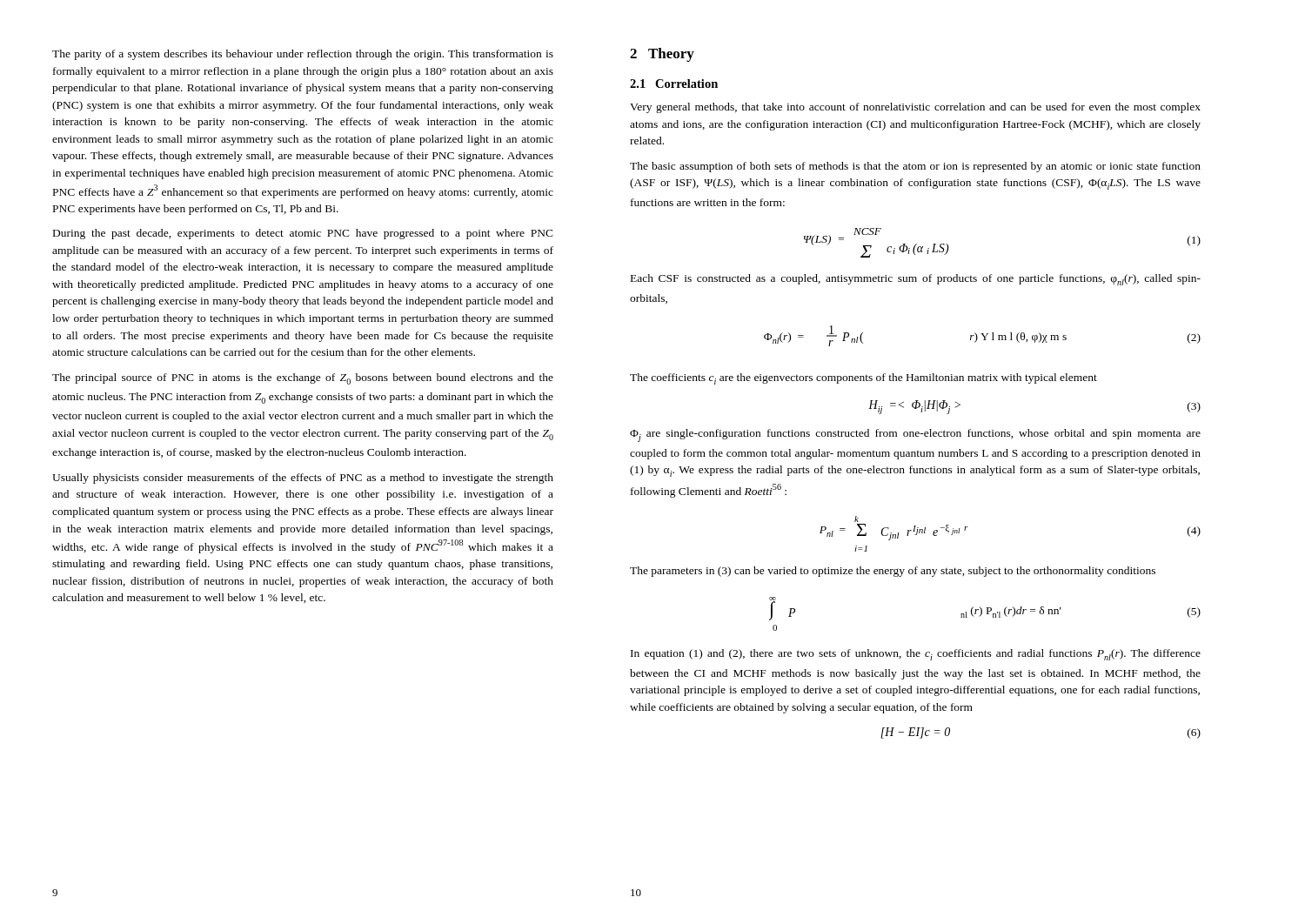Locate the formula that reads "Φnl(r) = 1 r P"
The image size is (1305, 924).
pos(982,336)
